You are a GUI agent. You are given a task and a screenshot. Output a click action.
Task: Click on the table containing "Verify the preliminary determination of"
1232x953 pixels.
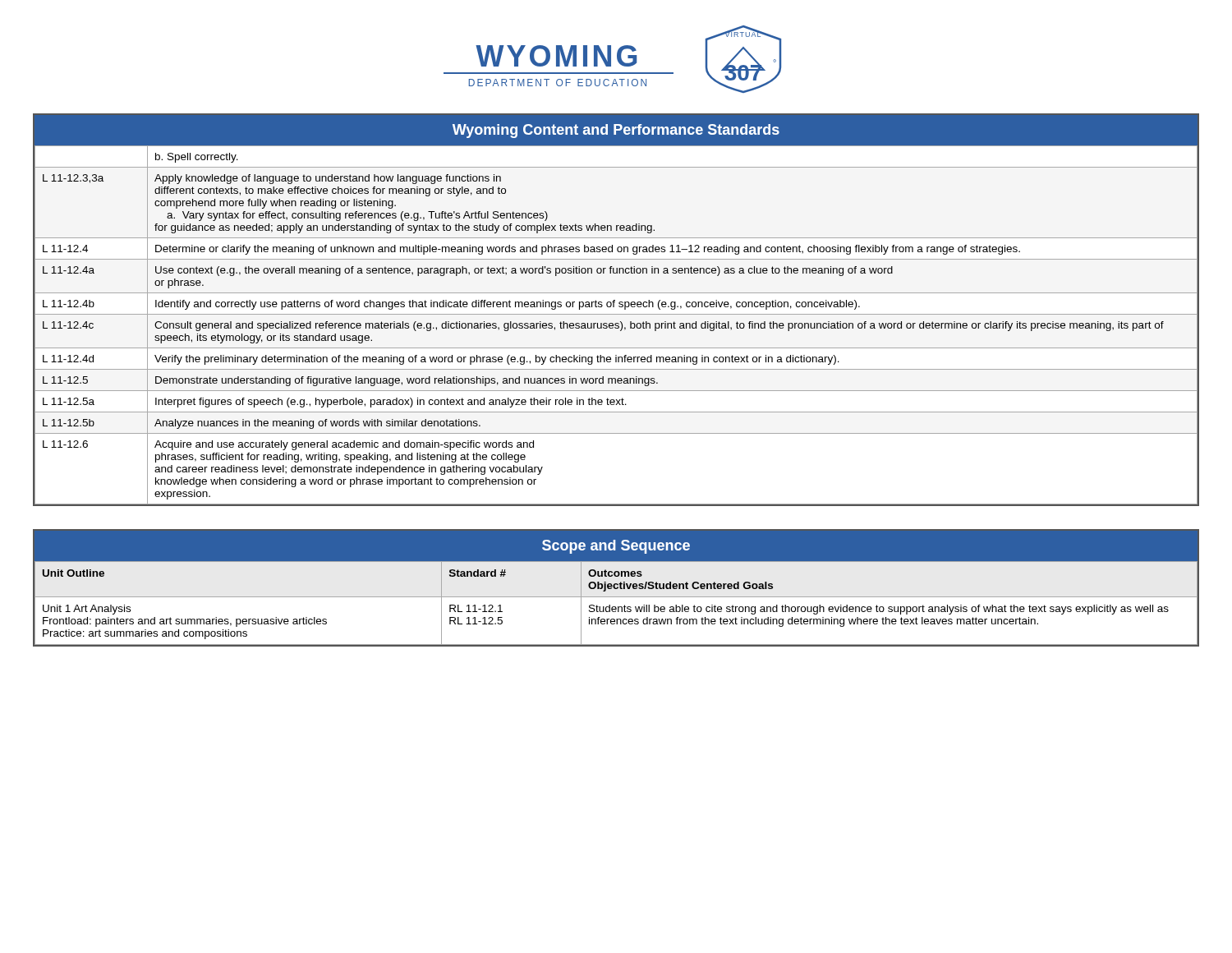click(x=616, y=310)
